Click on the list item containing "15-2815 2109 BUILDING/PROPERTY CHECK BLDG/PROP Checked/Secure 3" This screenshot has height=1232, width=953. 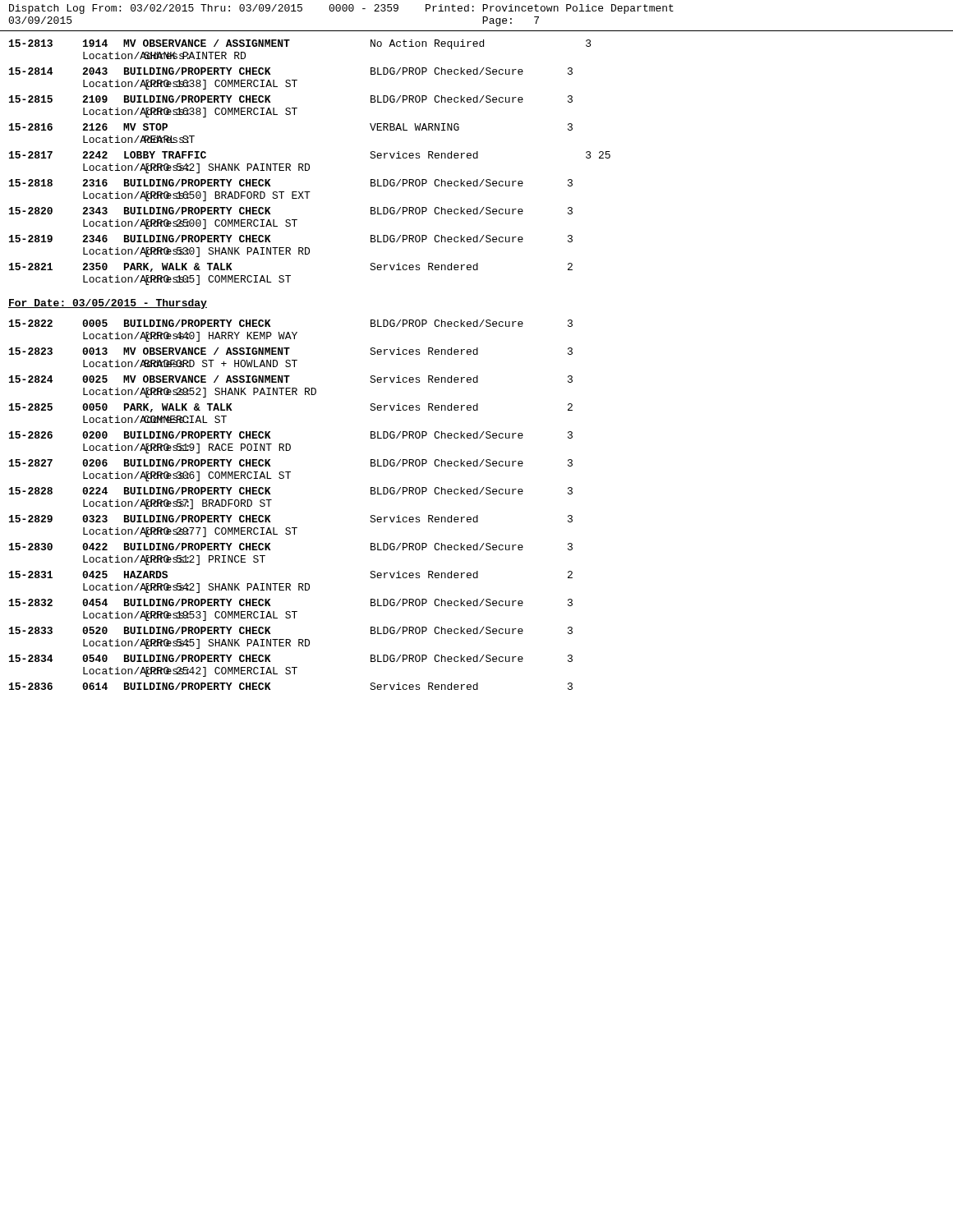click(x=476, y=106)
